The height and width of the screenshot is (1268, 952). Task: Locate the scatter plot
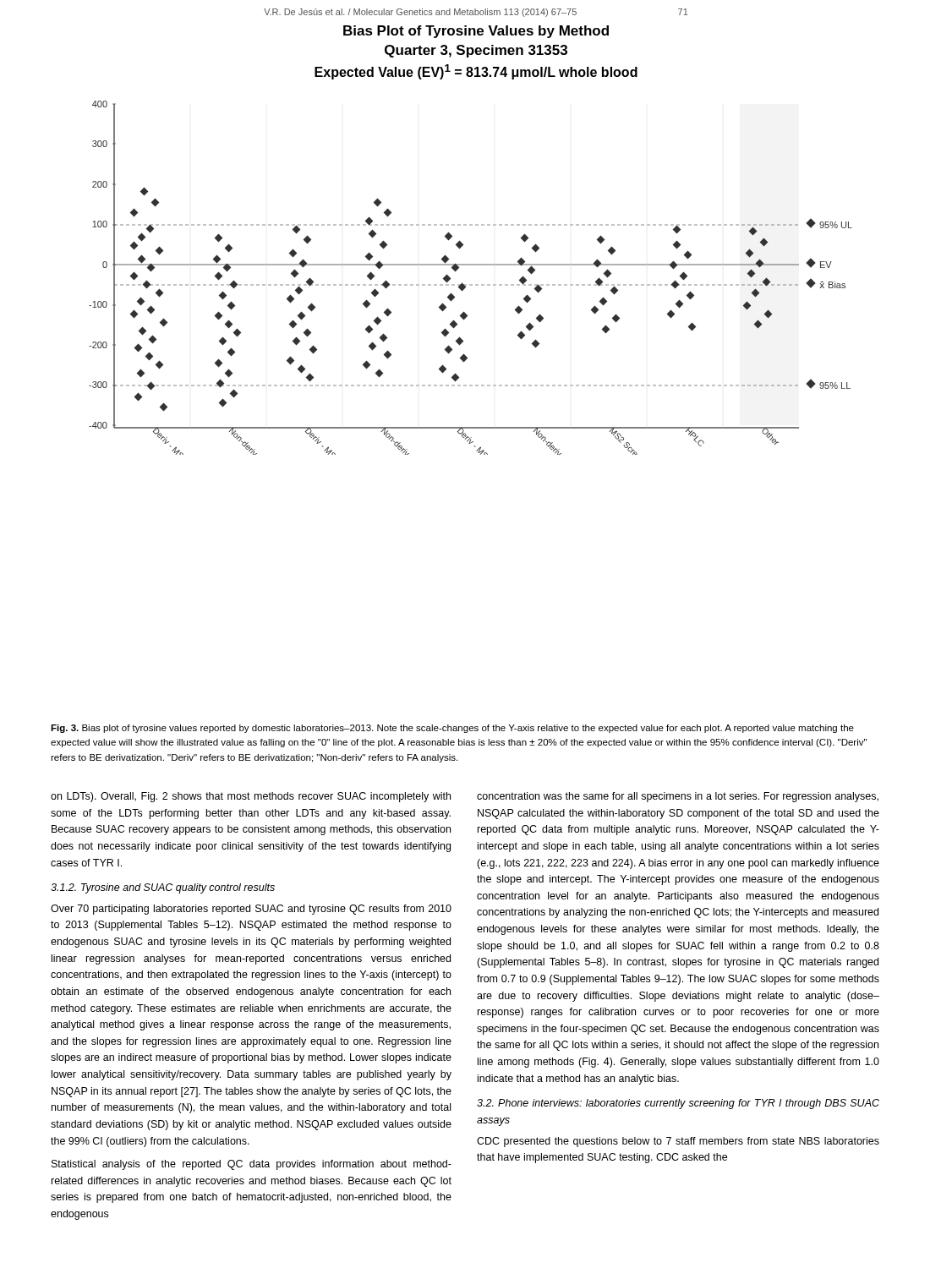[476, 273]
